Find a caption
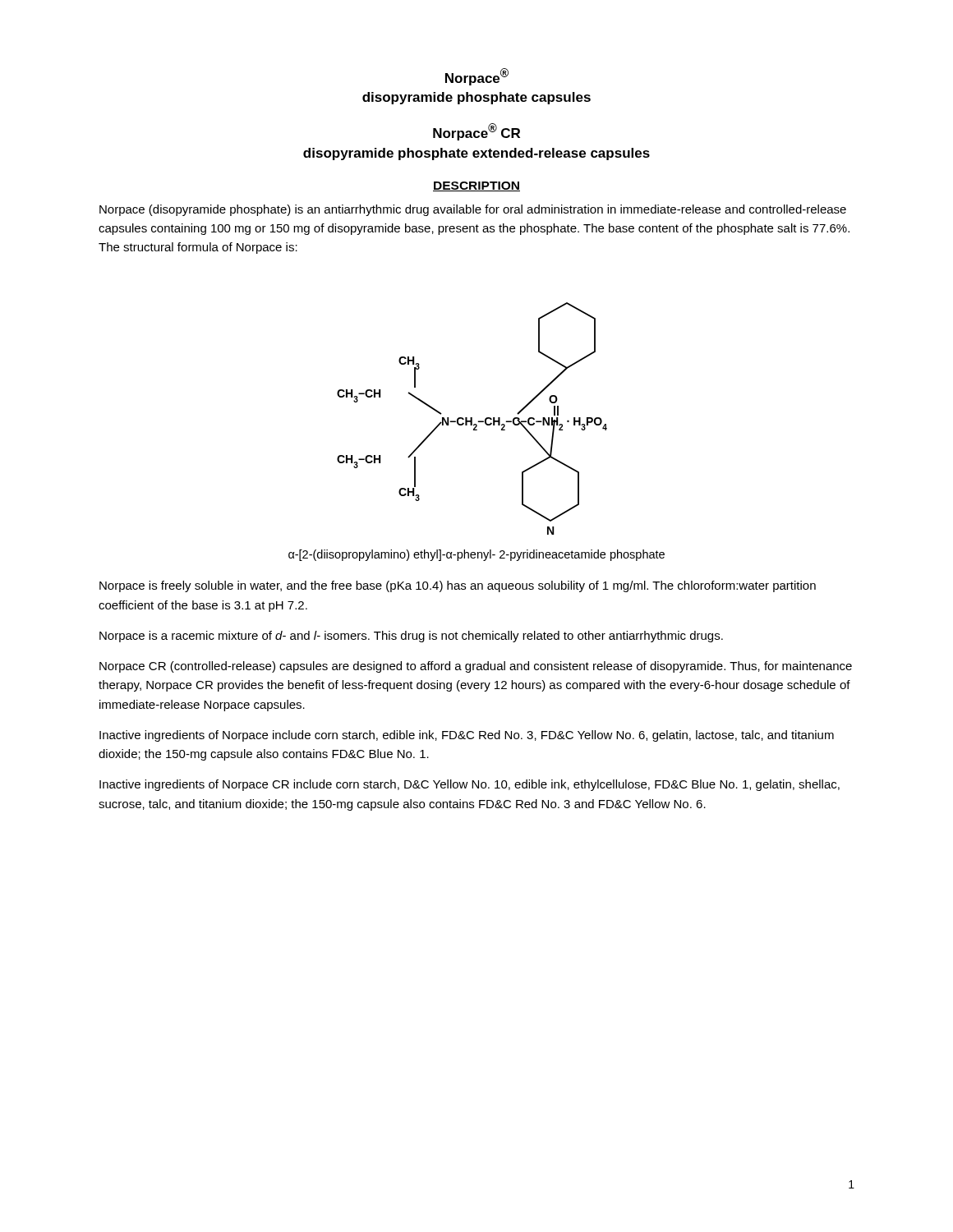Viewport: 953px width, 1232px height. [476, 555]
